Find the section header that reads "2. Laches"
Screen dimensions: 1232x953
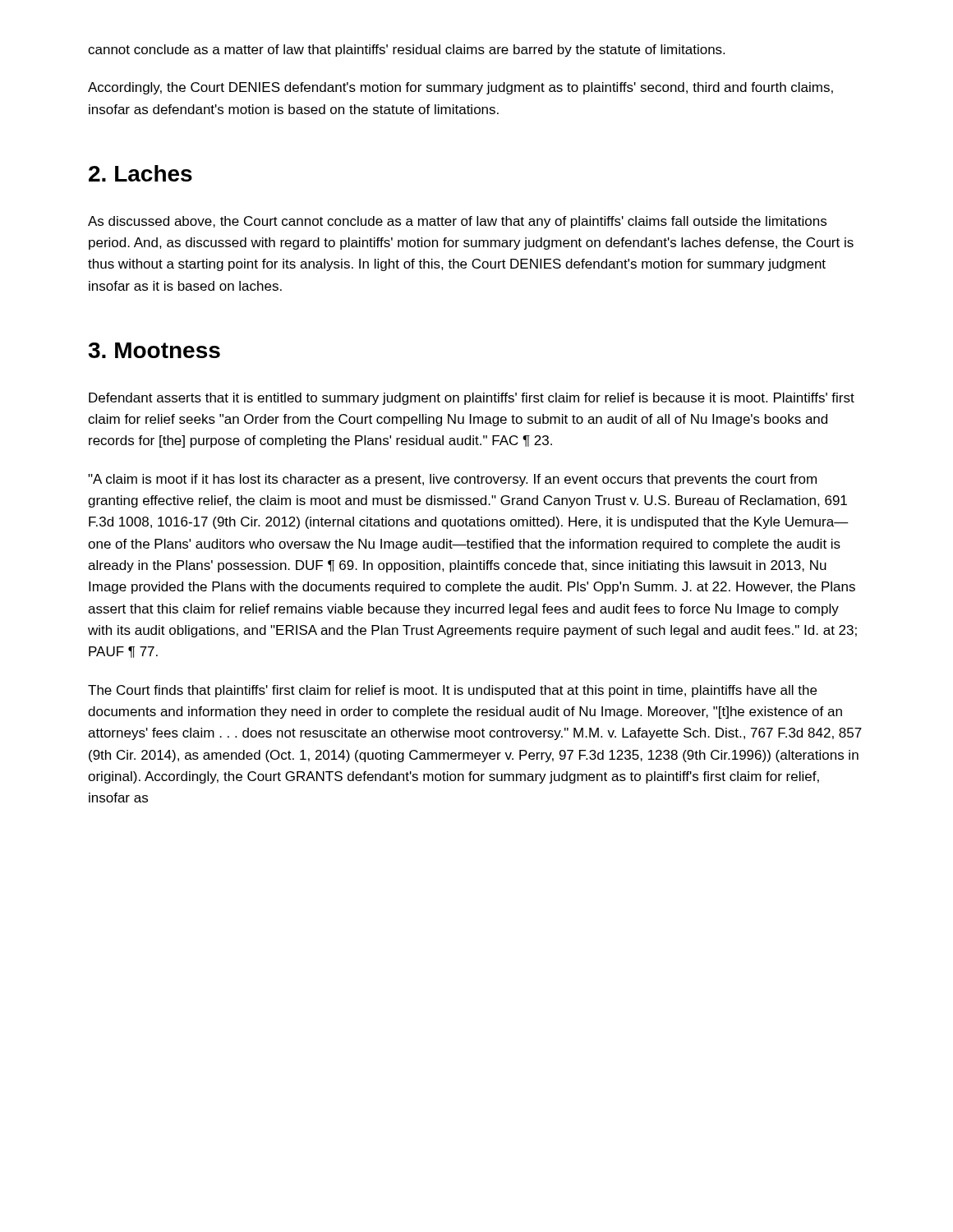coord(140,174)
